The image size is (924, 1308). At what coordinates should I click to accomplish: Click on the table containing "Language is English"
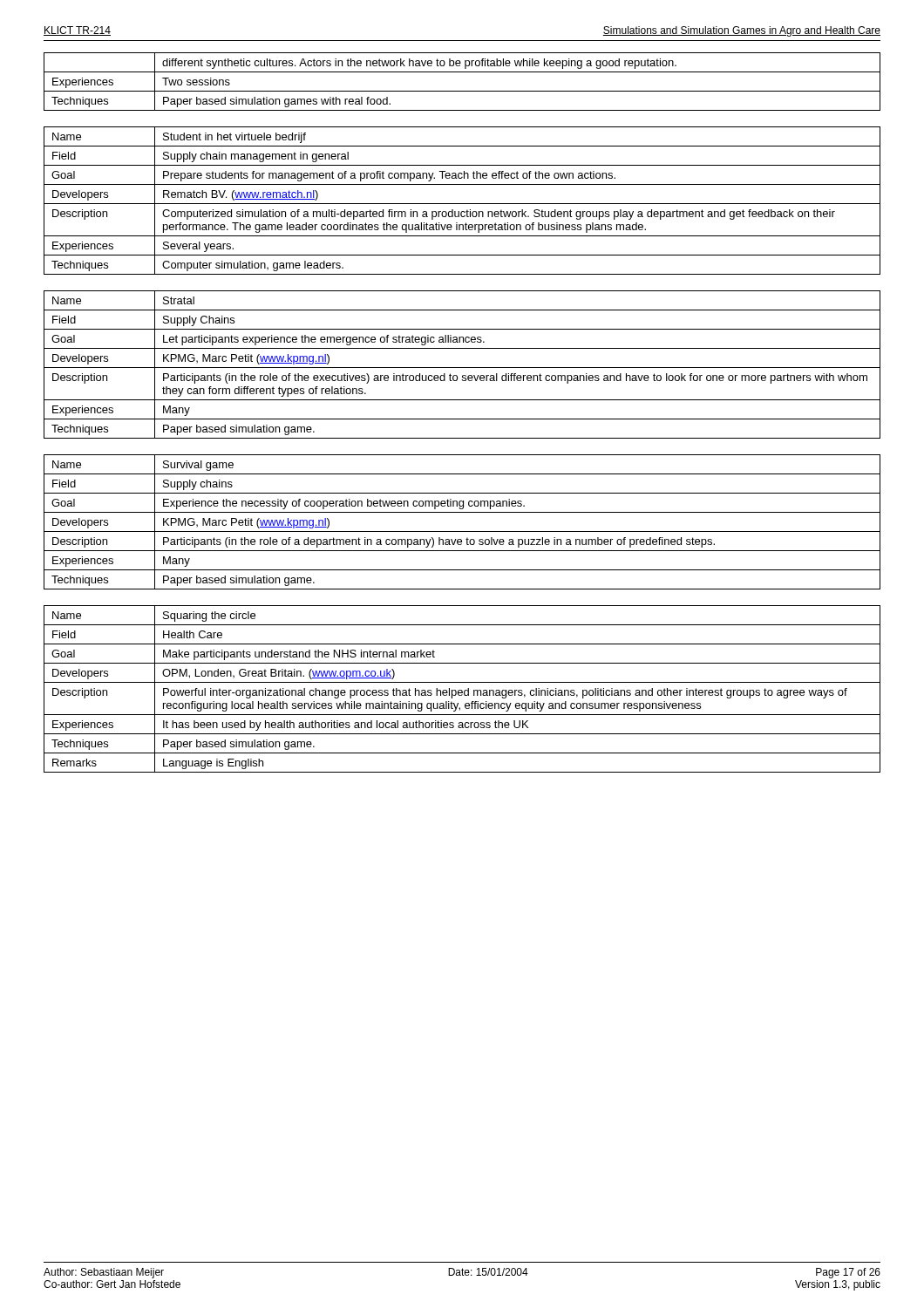pyautogui.click(x=462, y=689)
